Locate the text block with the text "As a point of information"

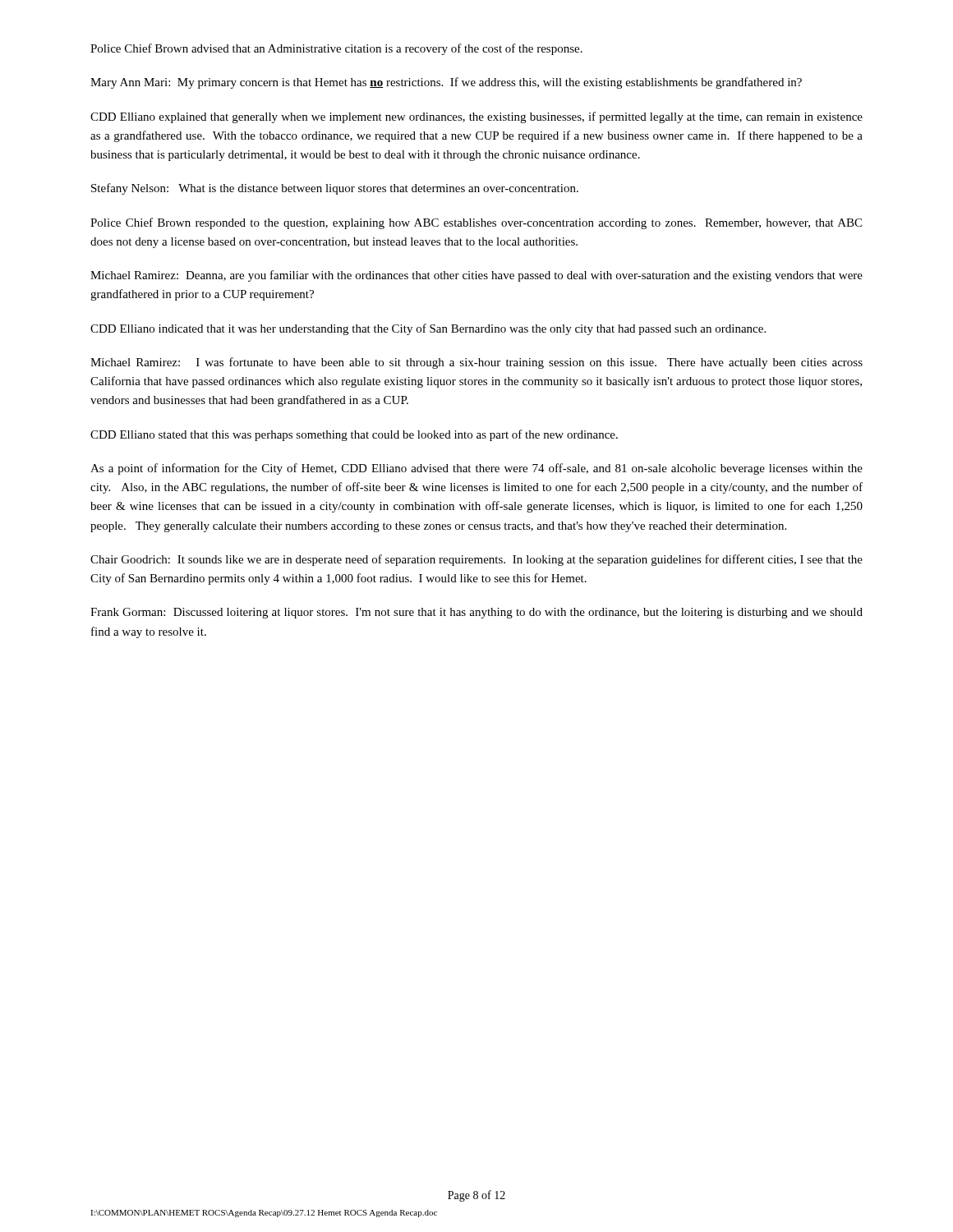476,497
